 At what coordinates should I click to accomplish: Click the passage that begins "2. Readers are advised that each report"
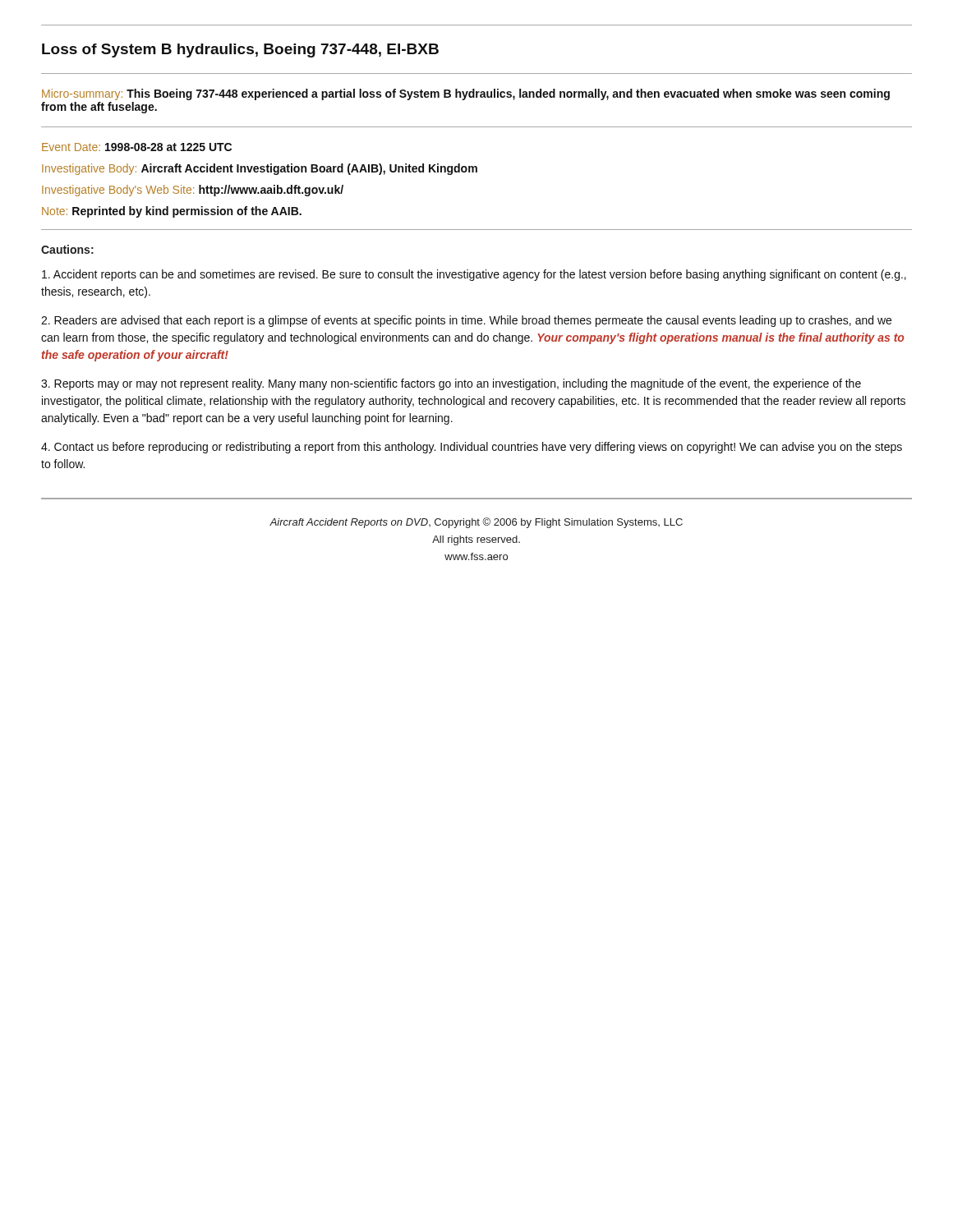tap(473, 338)
